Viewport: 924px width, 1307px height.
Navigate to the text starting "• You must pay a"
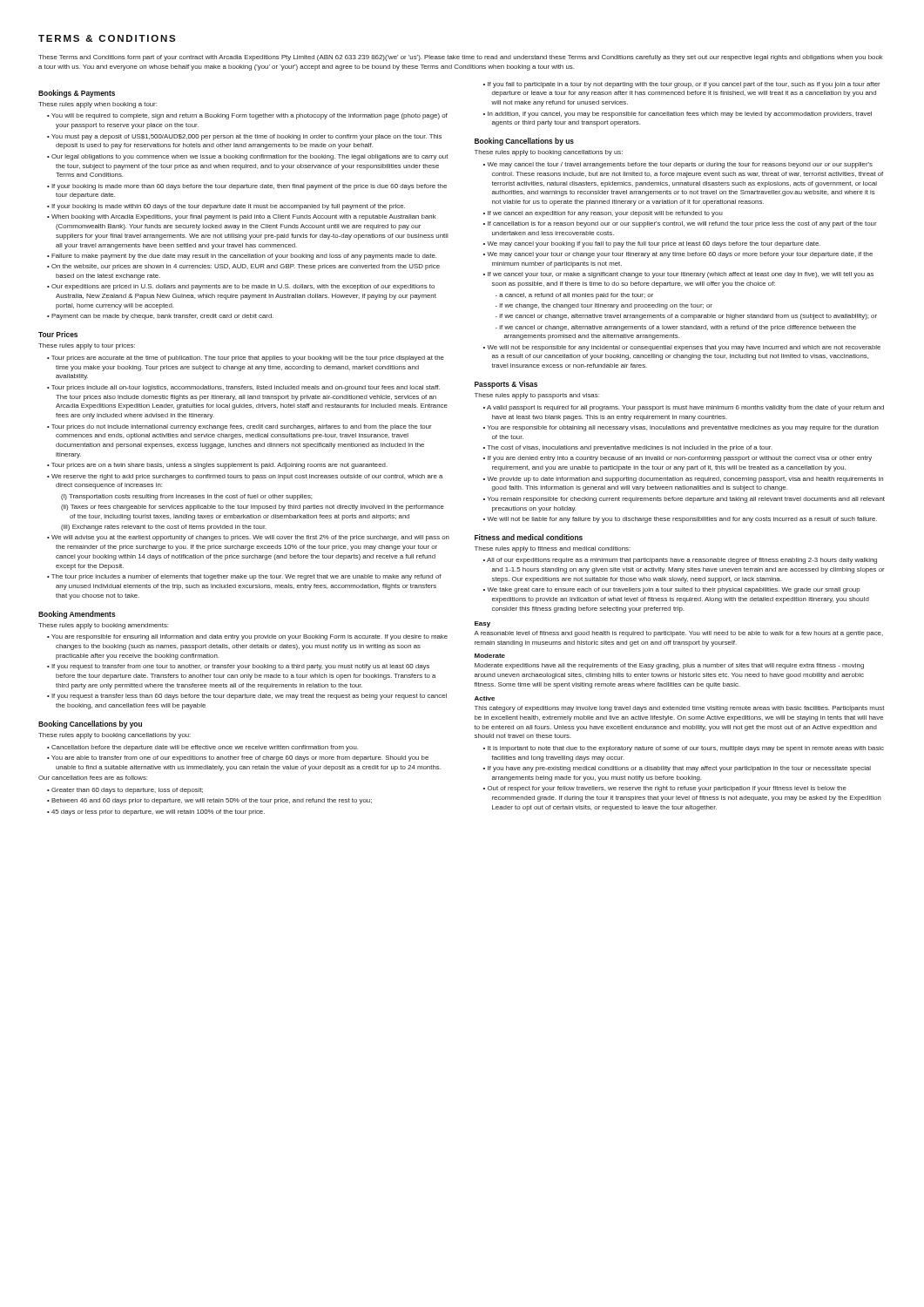click(x=244, y=141)
